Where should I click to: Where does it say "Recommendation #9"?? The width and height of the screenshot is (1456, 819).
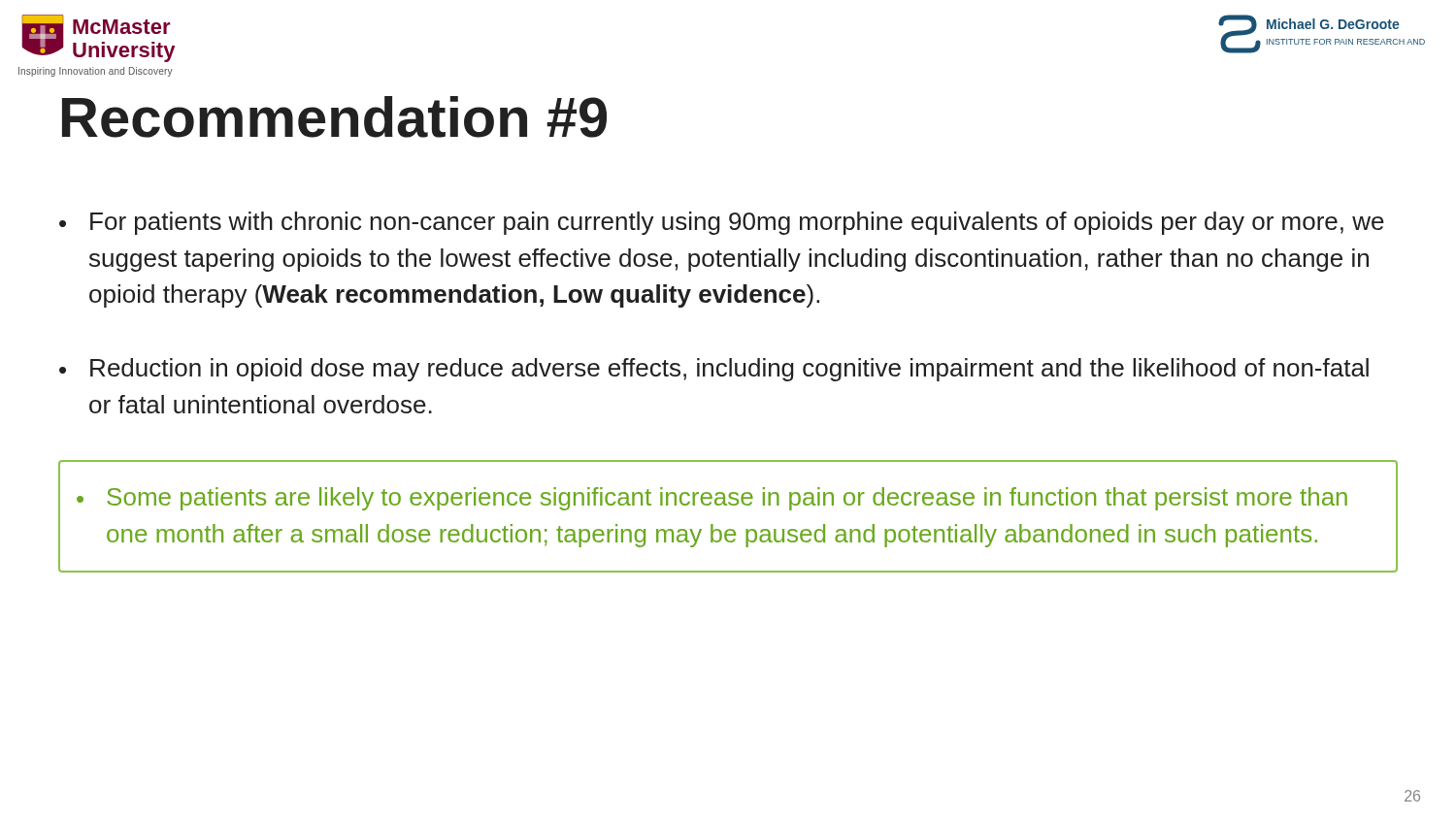coord(334,118)
